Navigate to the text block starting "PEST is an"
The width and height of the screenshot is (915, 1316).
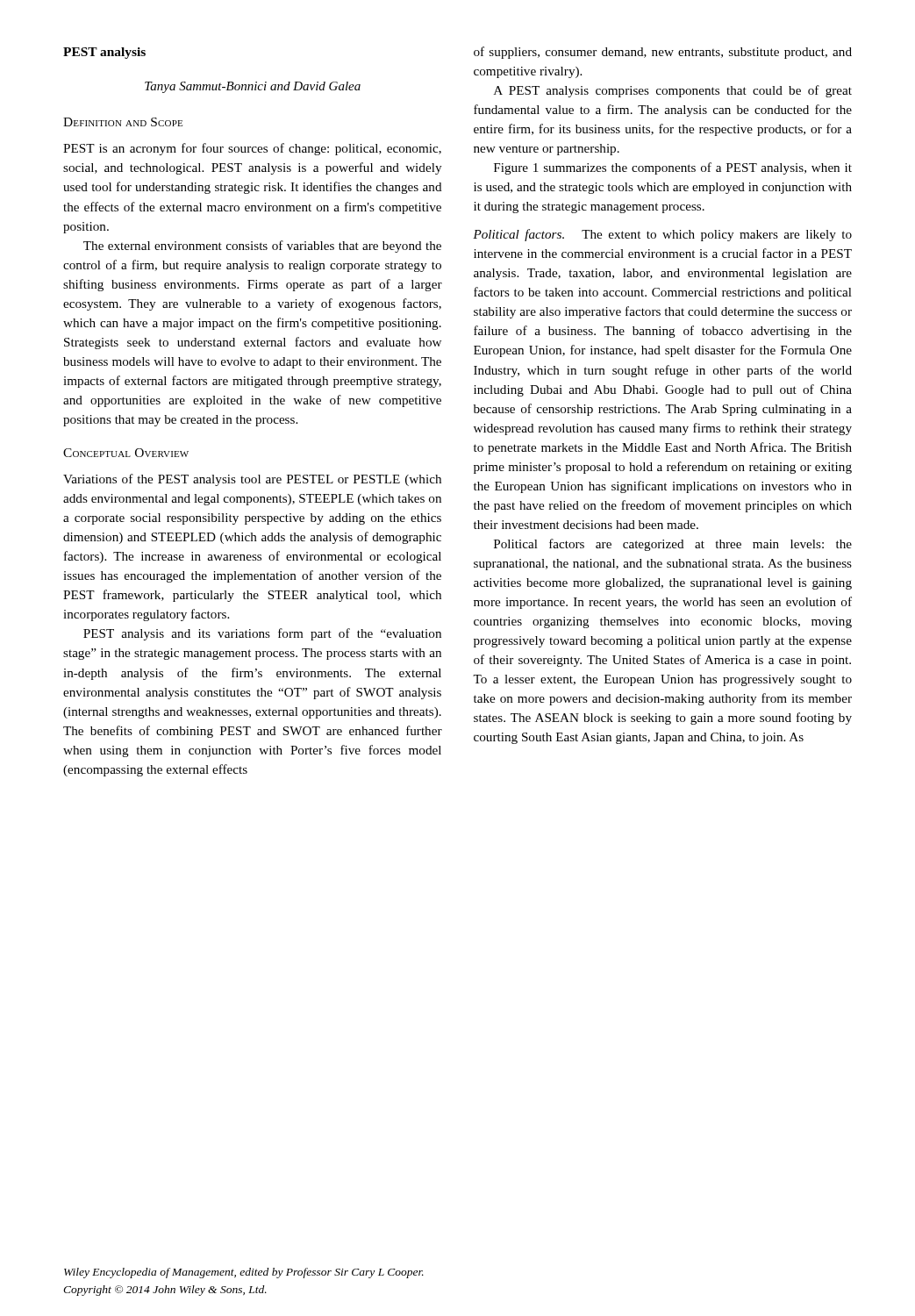(x=252, y=284)
